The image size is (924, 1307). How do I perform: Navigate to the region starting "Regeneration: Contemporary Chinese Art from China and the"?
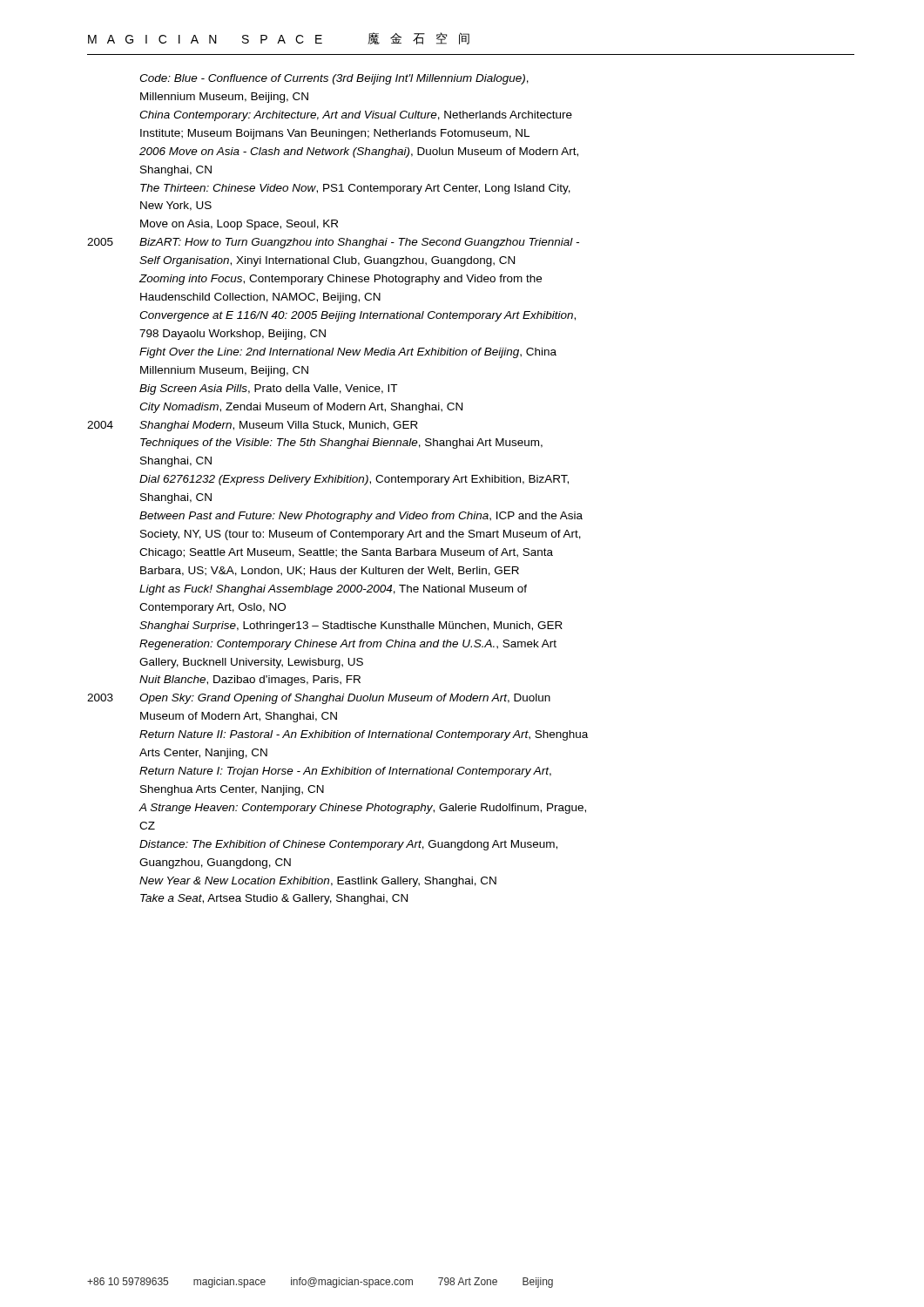348,652
